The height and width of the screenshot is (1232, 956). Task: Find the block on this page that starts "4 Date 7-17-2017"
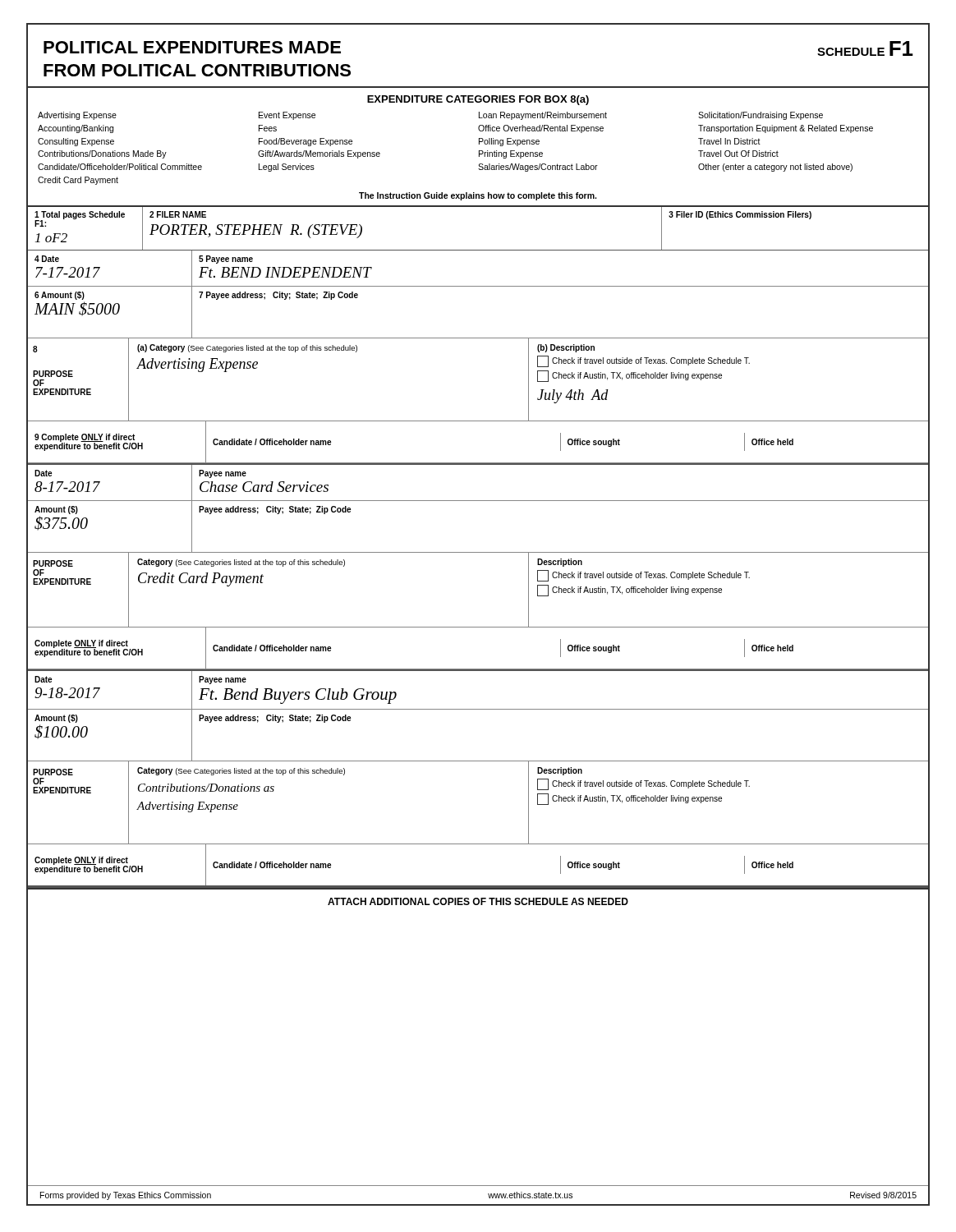tap(478, 268)
